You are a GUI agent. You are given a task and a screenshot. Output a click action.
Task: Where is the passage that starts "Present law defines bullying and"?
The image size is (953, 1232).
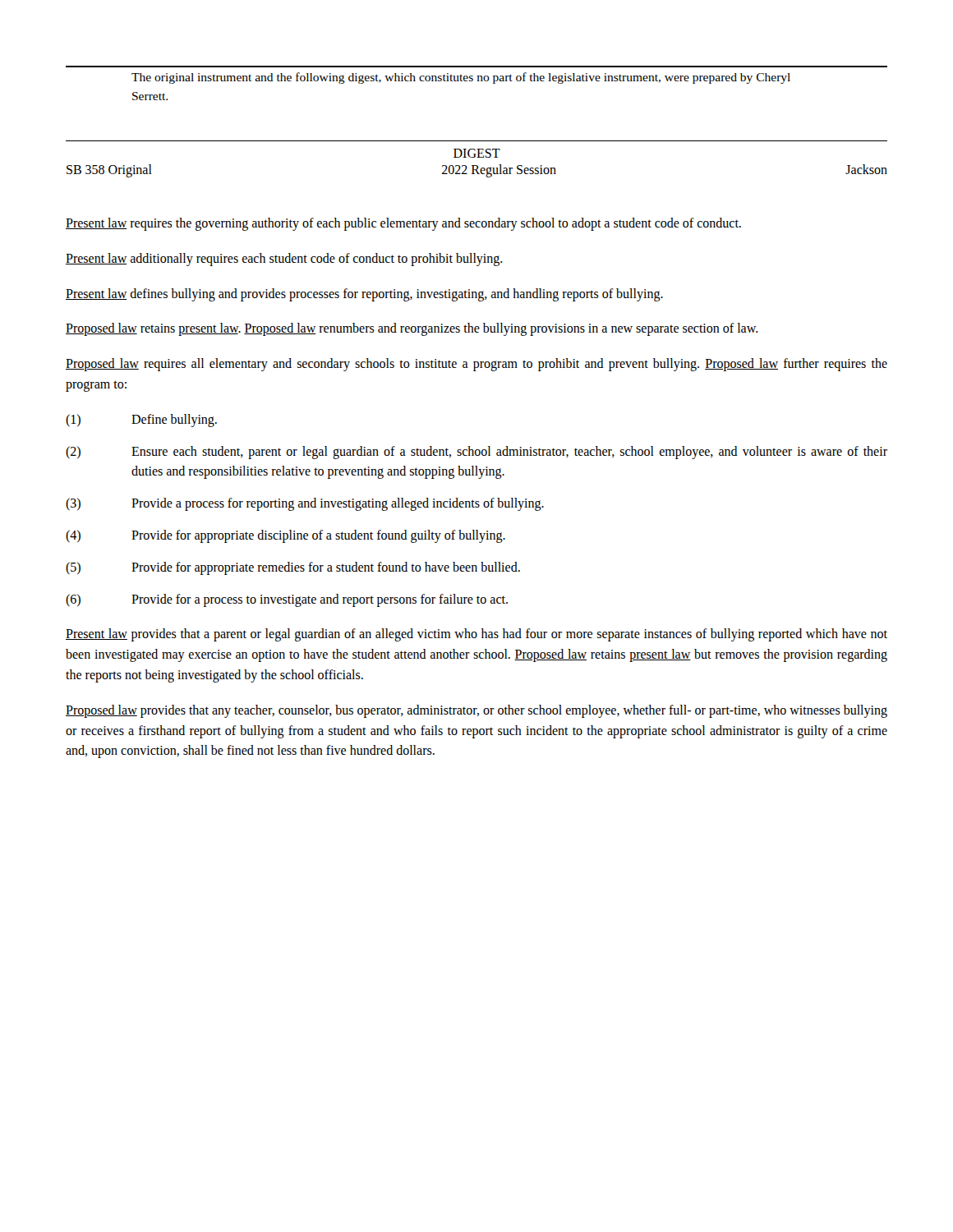coord(365,293)
